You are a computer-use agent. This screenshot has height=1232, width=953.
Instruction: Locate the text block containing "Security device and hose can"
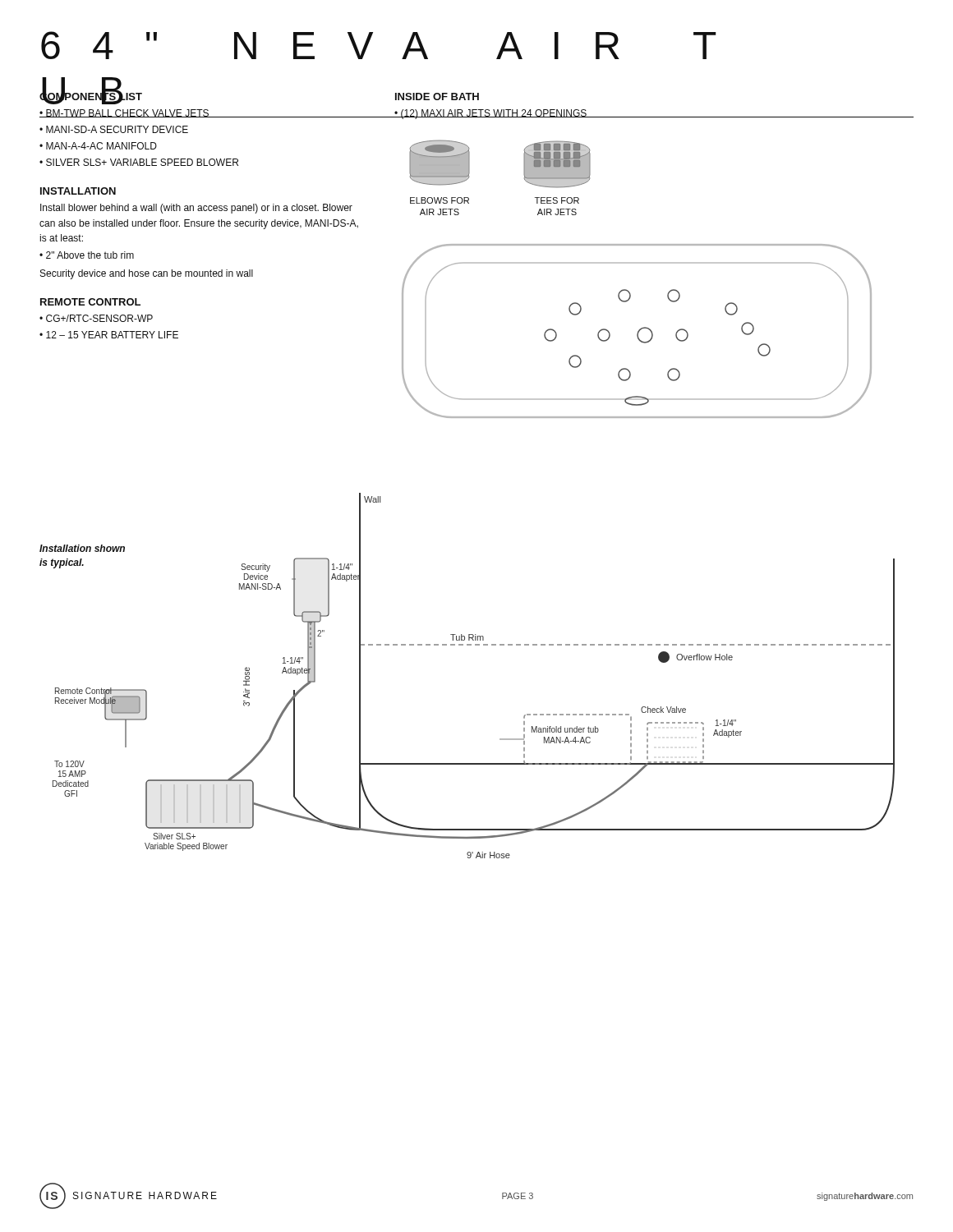tap(146, 273)
